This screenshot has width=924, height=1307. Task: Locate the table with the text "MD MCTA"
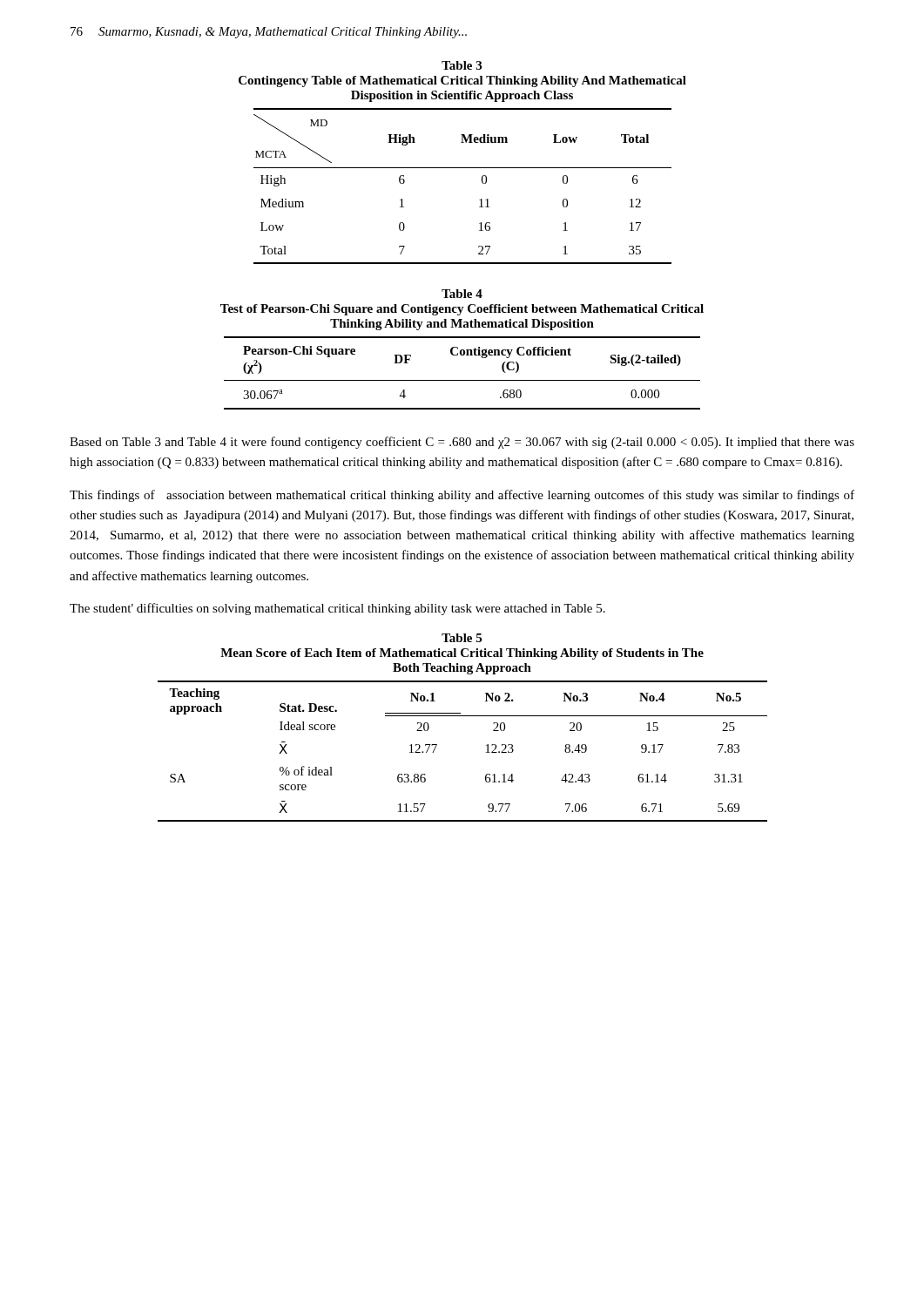point(462,186)
